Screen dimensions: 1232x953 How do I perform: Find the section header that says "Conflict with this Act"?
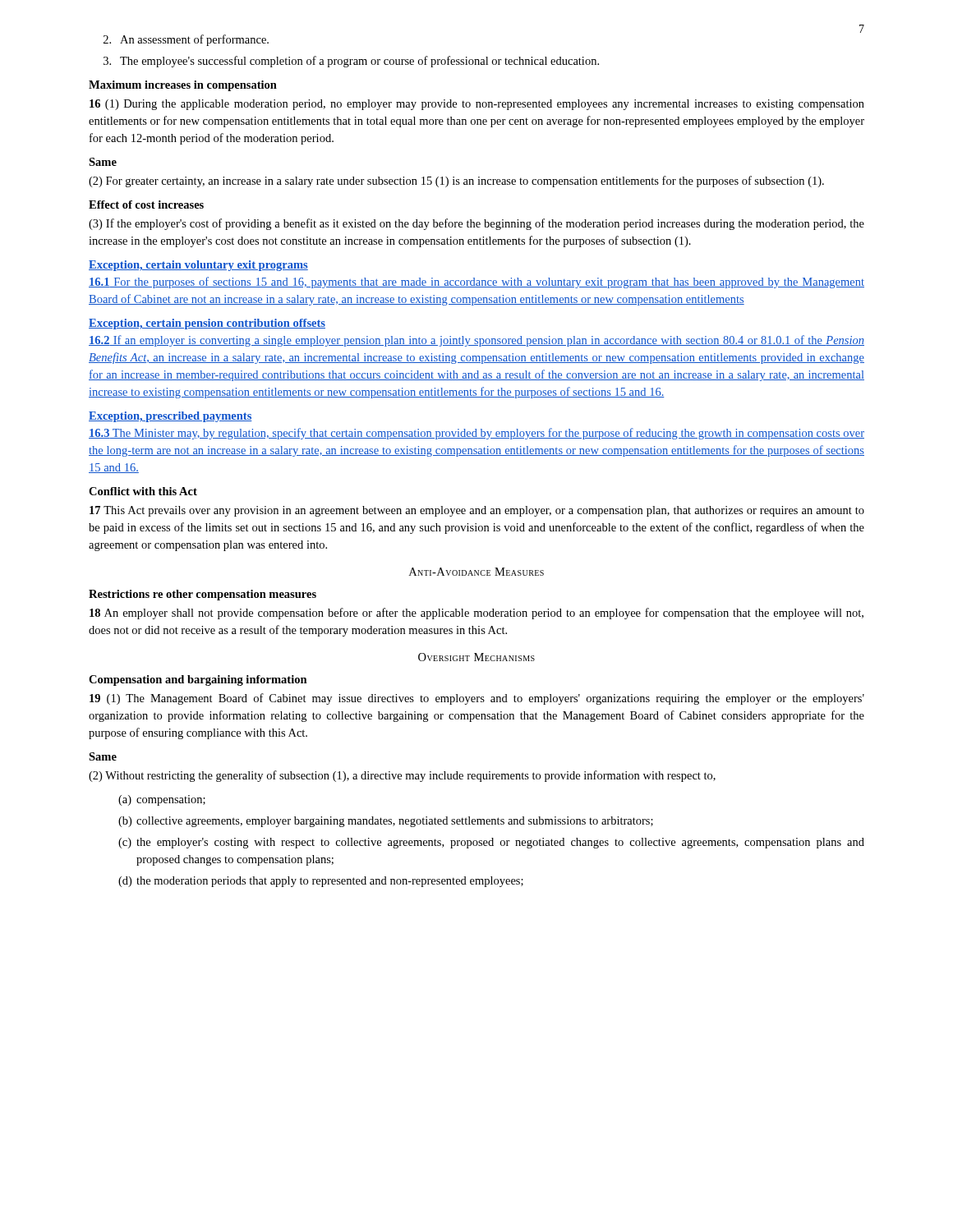(143, 491)
